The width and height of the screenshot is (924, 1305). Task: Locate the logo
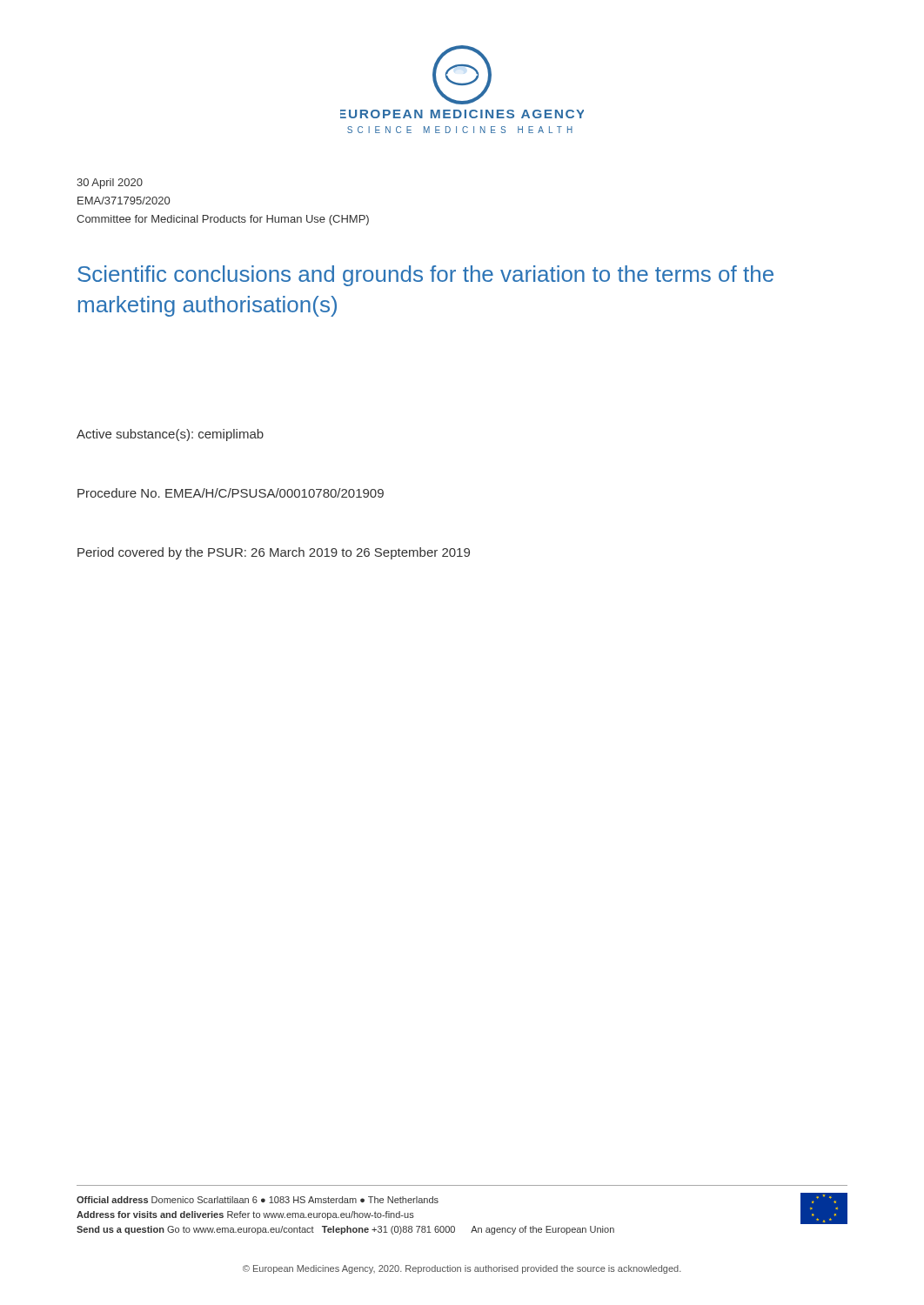coord(462,95)
